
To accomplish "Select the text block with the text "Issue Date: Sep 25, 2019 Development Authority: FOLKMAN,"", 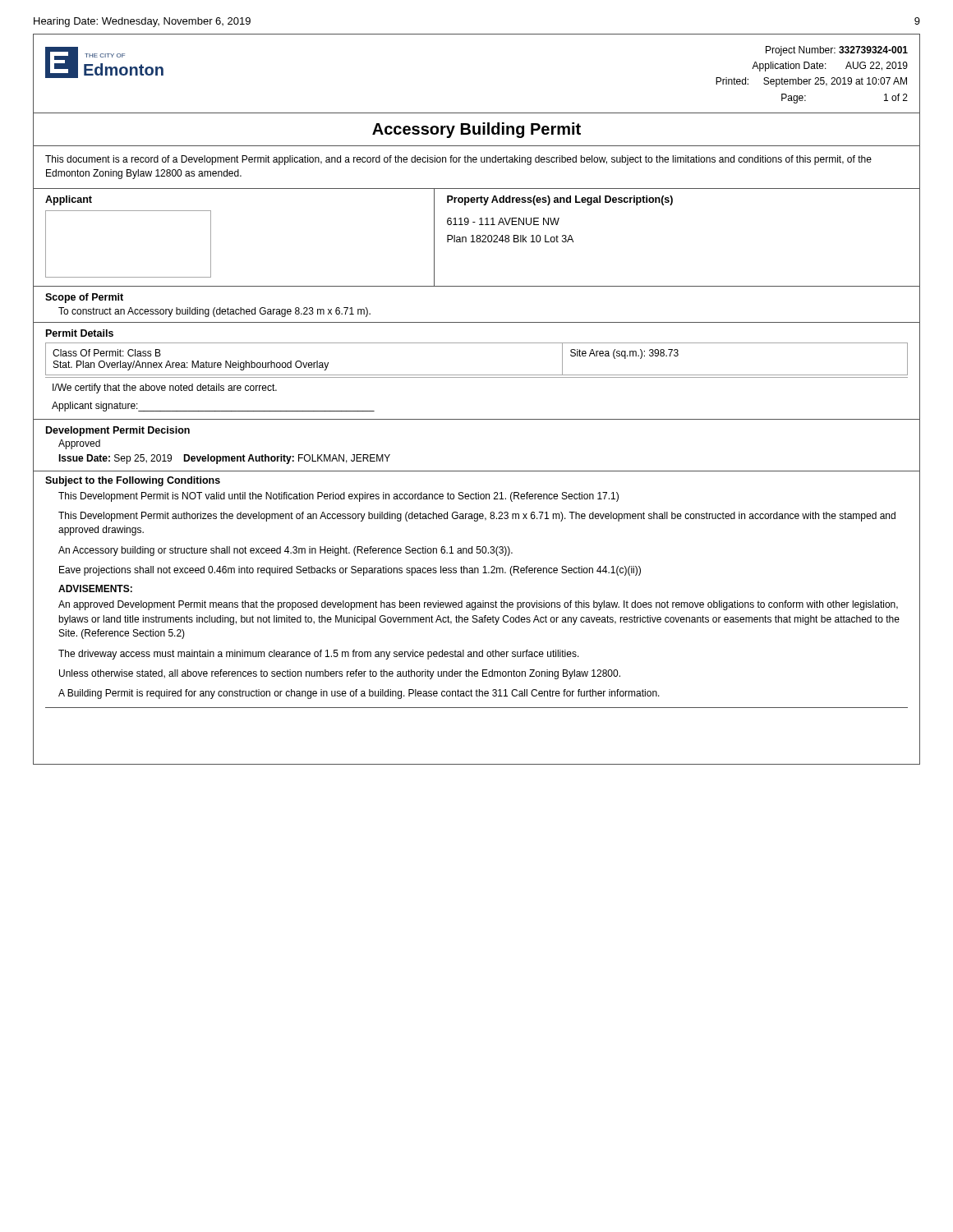I will (x=224, y=458).
